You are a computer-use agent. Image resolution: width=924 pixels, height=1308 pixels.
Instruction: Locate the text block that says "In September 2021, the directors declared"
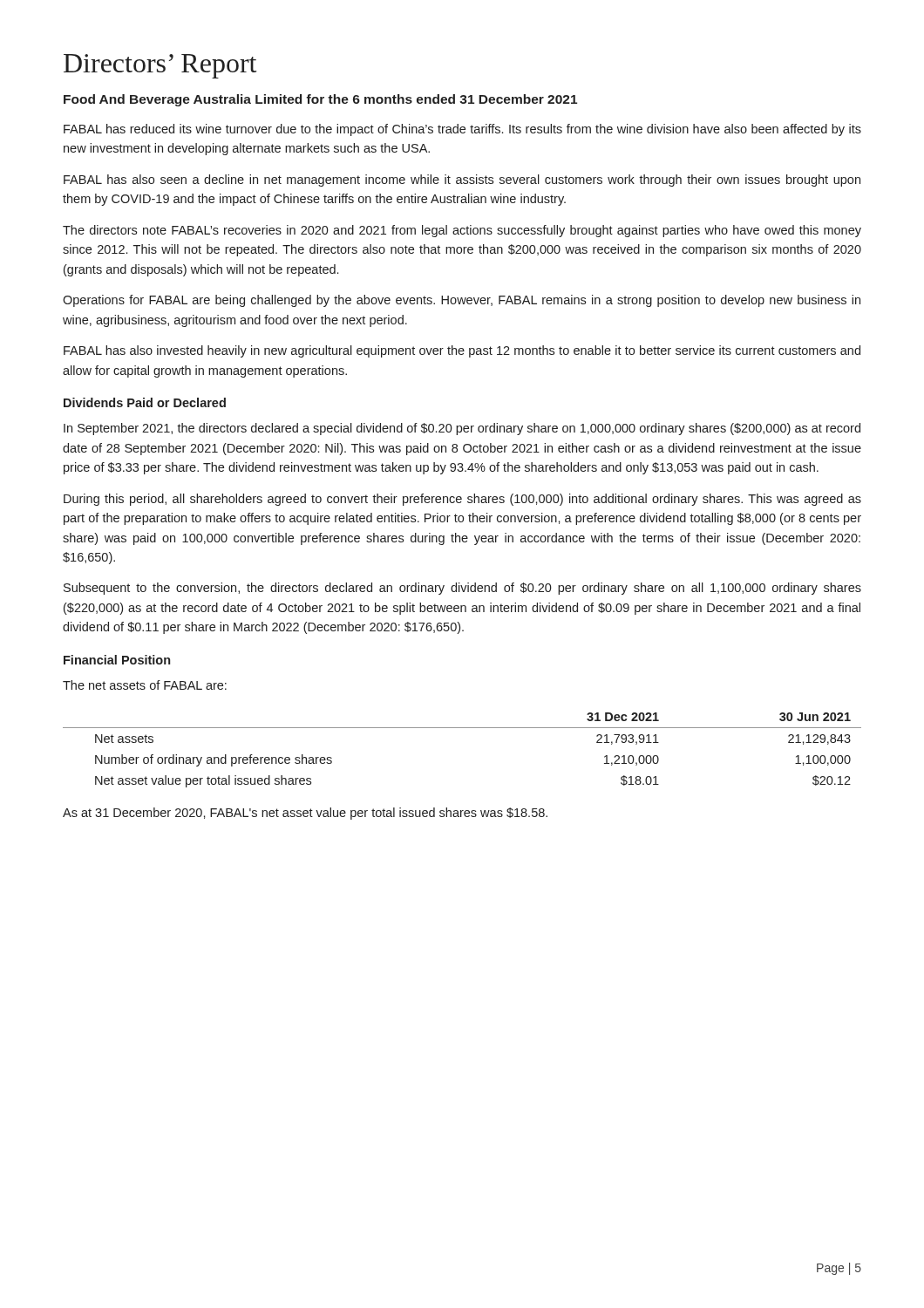(462, 448)
